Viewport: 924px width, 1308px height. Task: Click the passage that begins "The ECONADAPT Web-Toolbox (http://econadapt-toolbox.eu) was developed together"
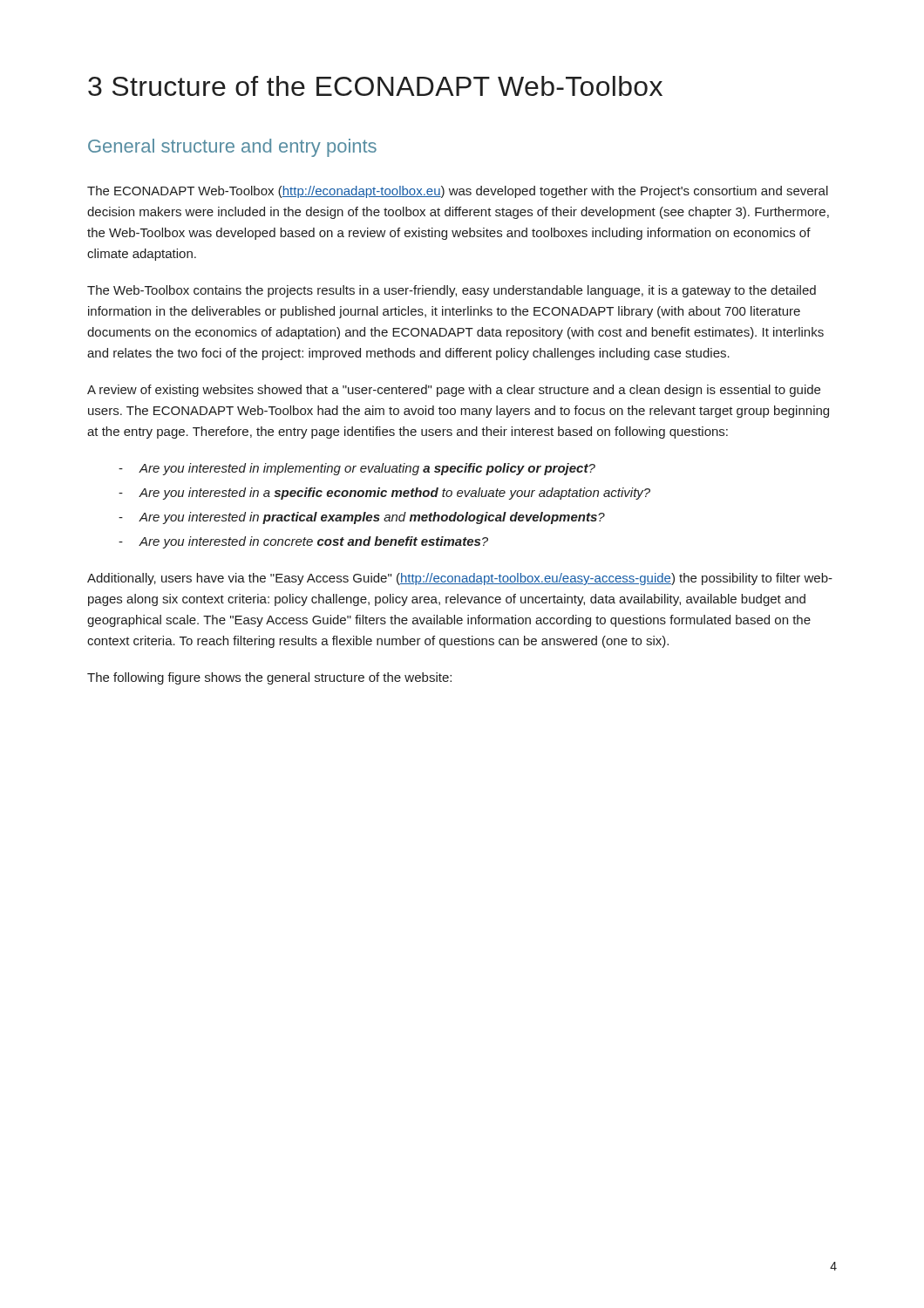point(458,222)
